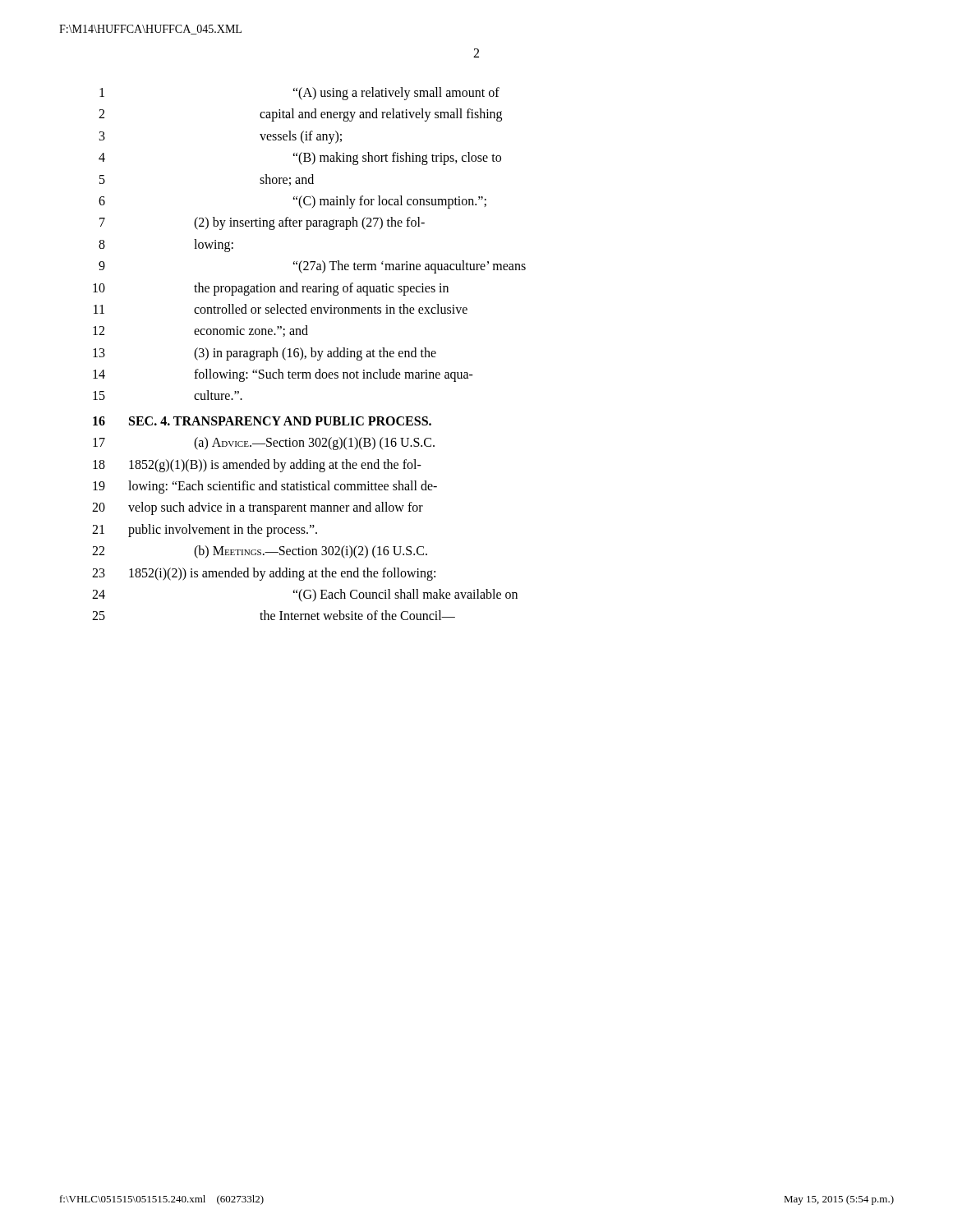
Task: Locate the list item with the text "4 “(B) making short fishing trips,"
Action: [476, 158]
